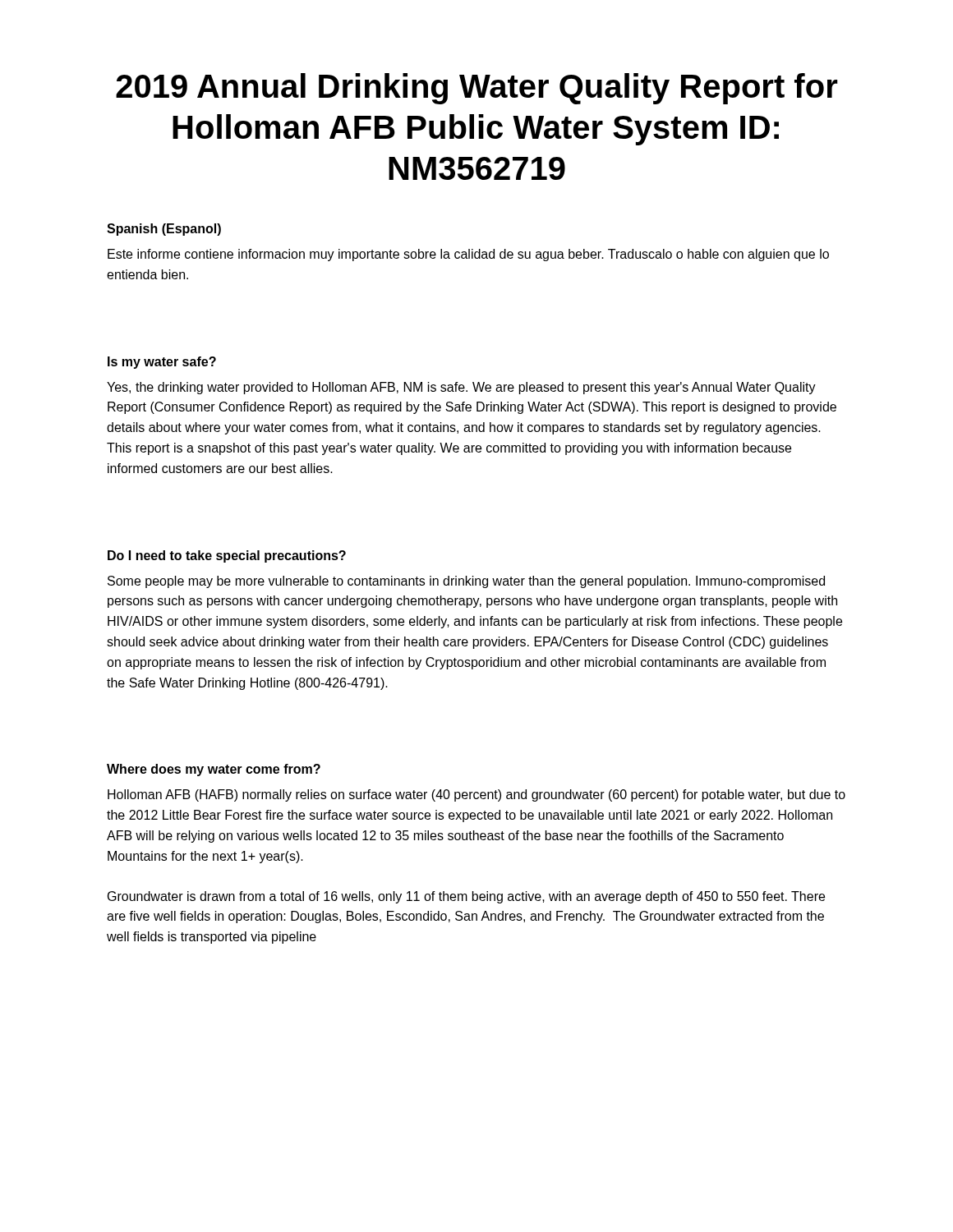Click on the section header that reads "Do I need to take"
Viewport: 953px width, 1232px height.
(x=227, y=555)
